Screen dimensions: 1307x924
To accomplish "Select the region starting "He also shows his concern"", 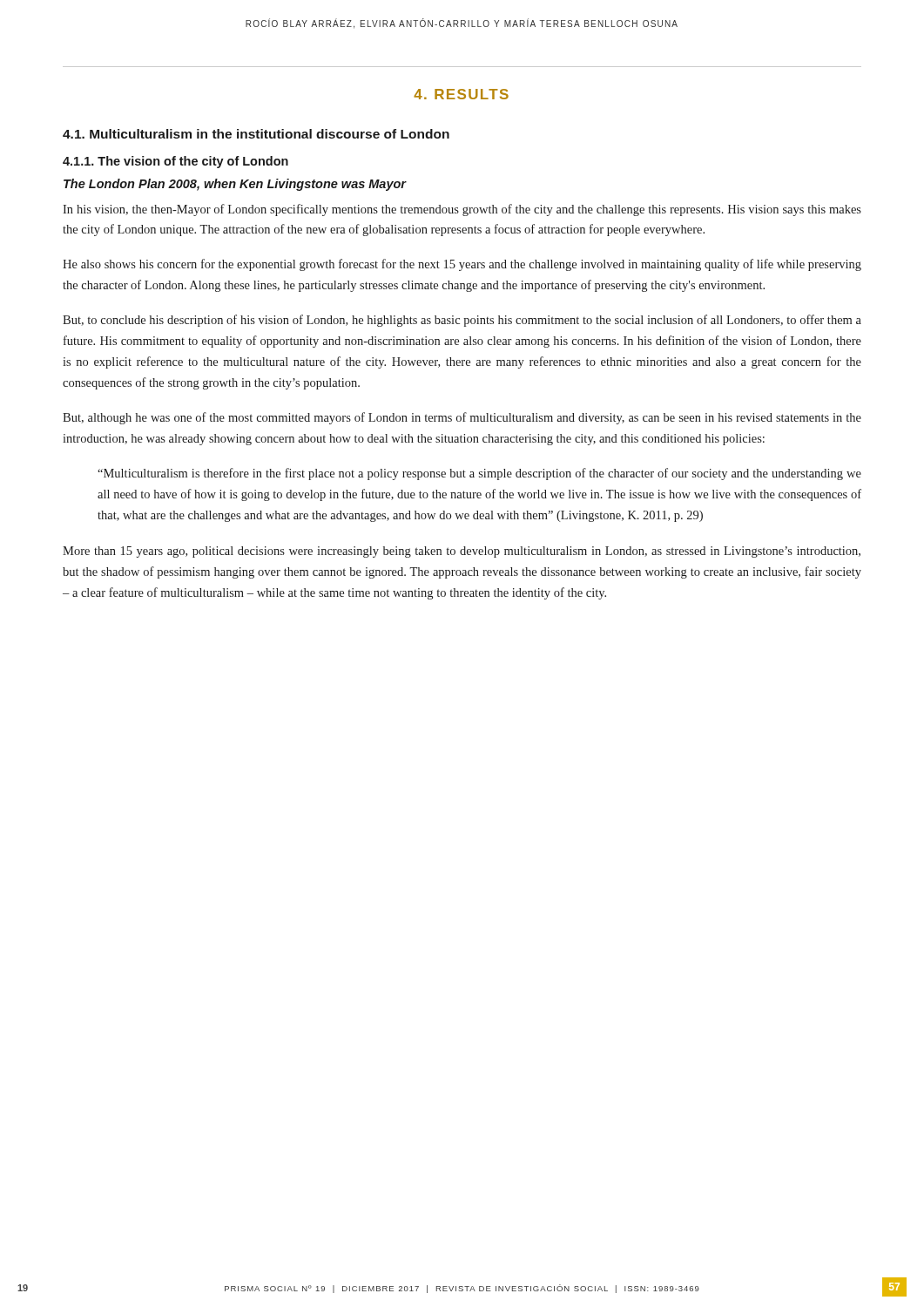I will point(462,275).
